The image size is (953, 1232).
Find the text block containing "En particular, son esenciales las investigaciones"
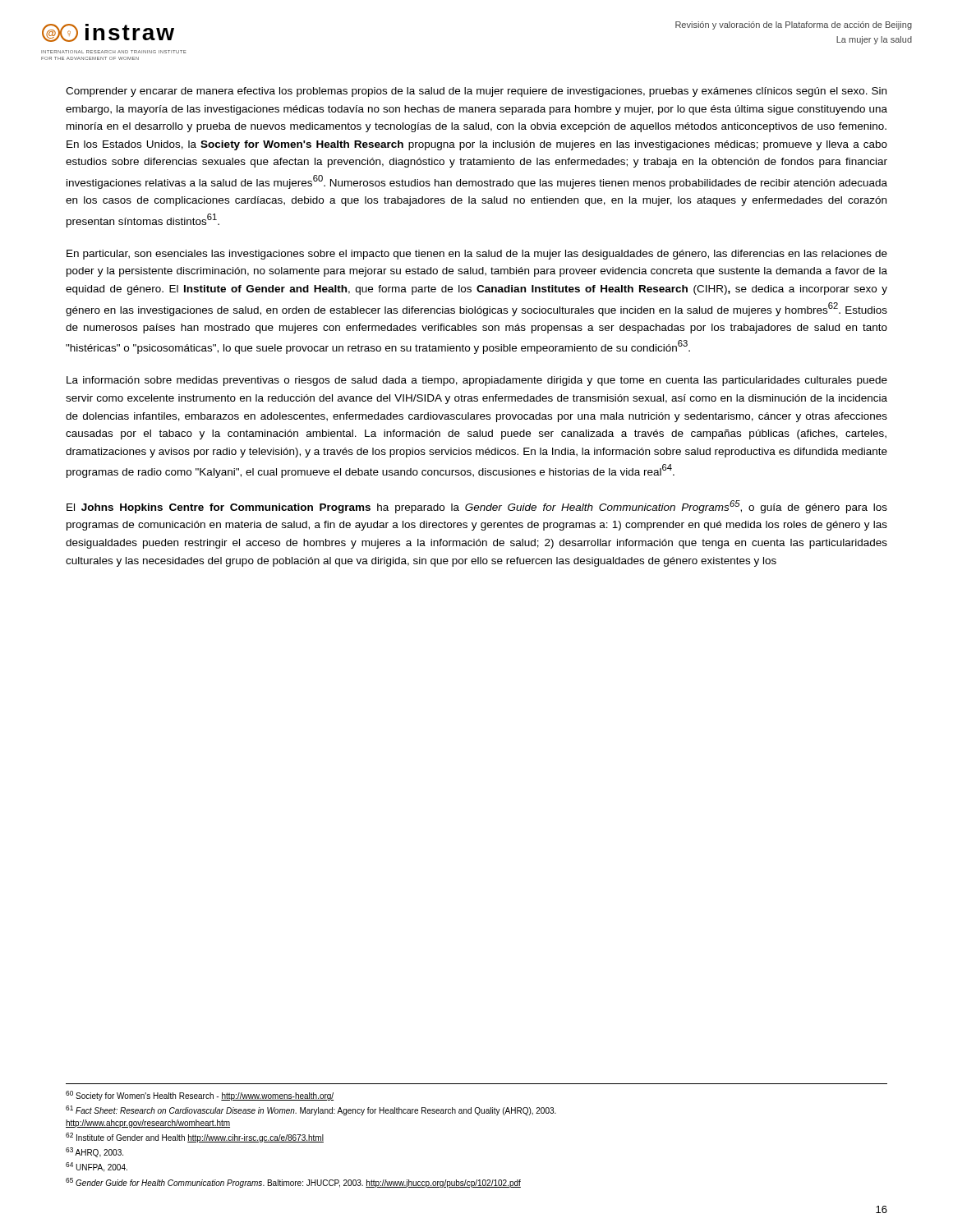pos(476,300)
